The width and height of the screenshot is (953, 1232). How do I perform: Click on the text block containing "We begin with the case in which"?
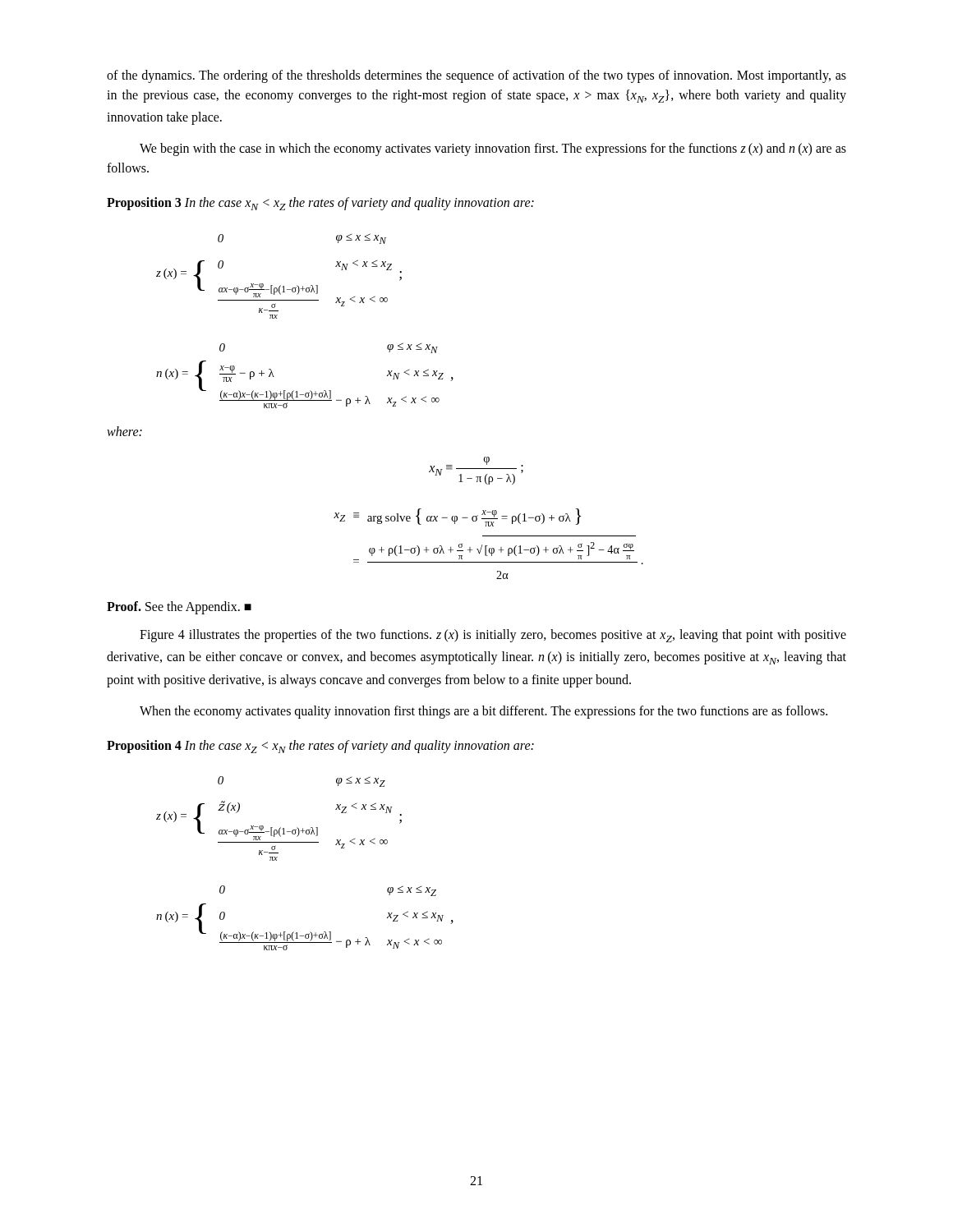(x=476, y=158)
